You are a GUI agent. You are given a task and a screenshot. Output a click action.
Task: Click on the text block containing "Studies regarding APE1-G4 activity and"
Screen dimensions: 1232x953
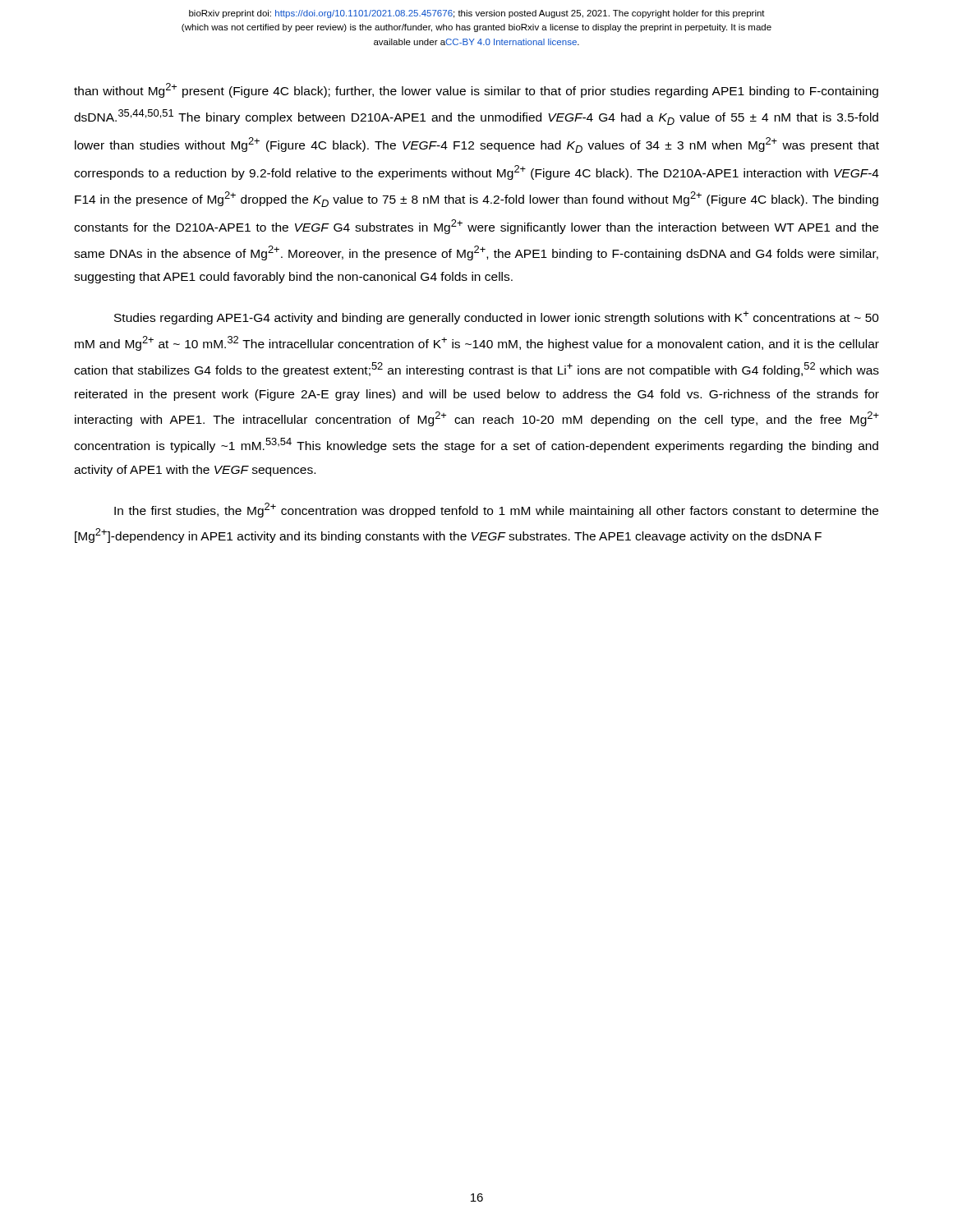click(x=476, y=393)
